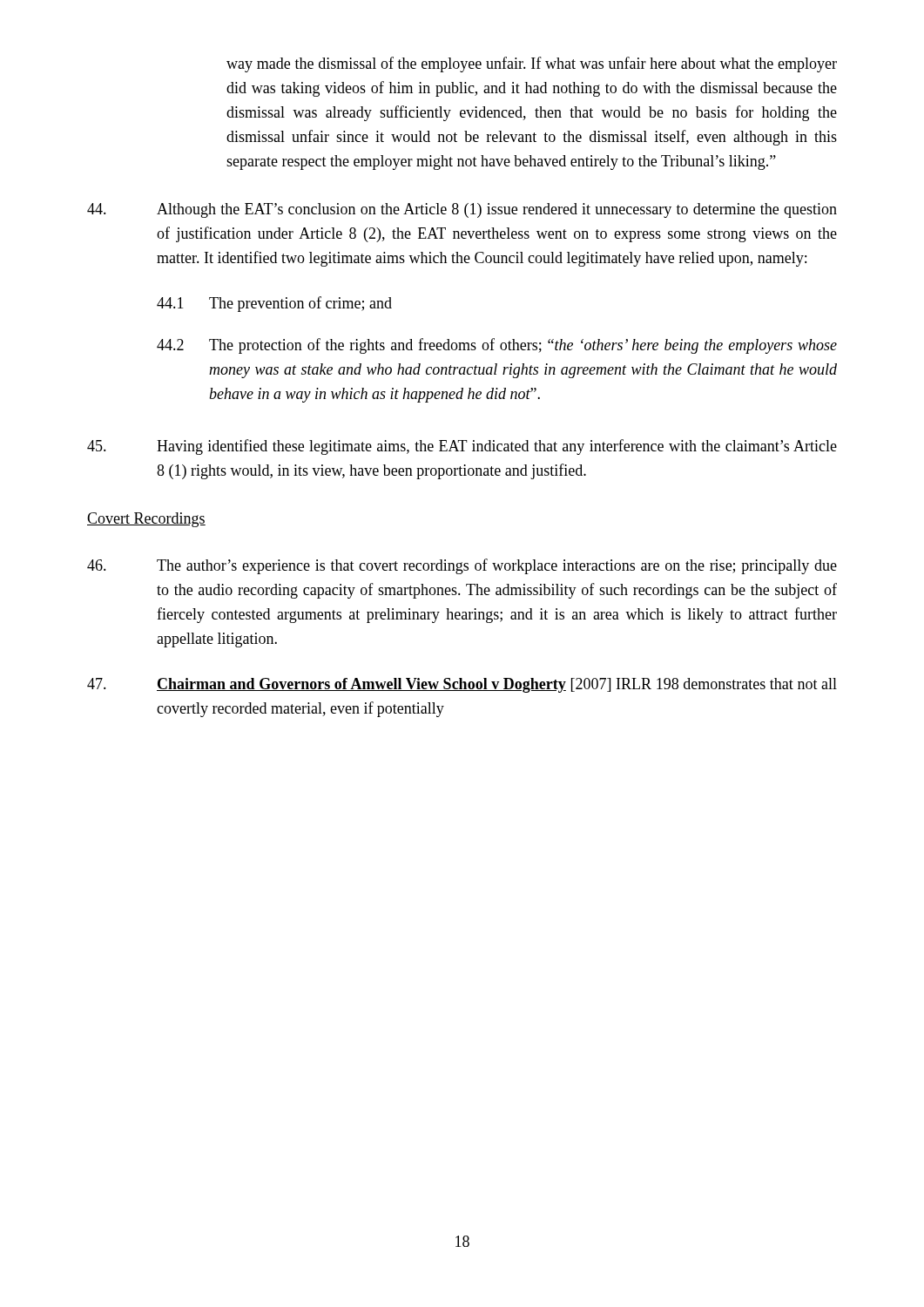Click on the list item that says "44.2 The protection"

[497, 370]
